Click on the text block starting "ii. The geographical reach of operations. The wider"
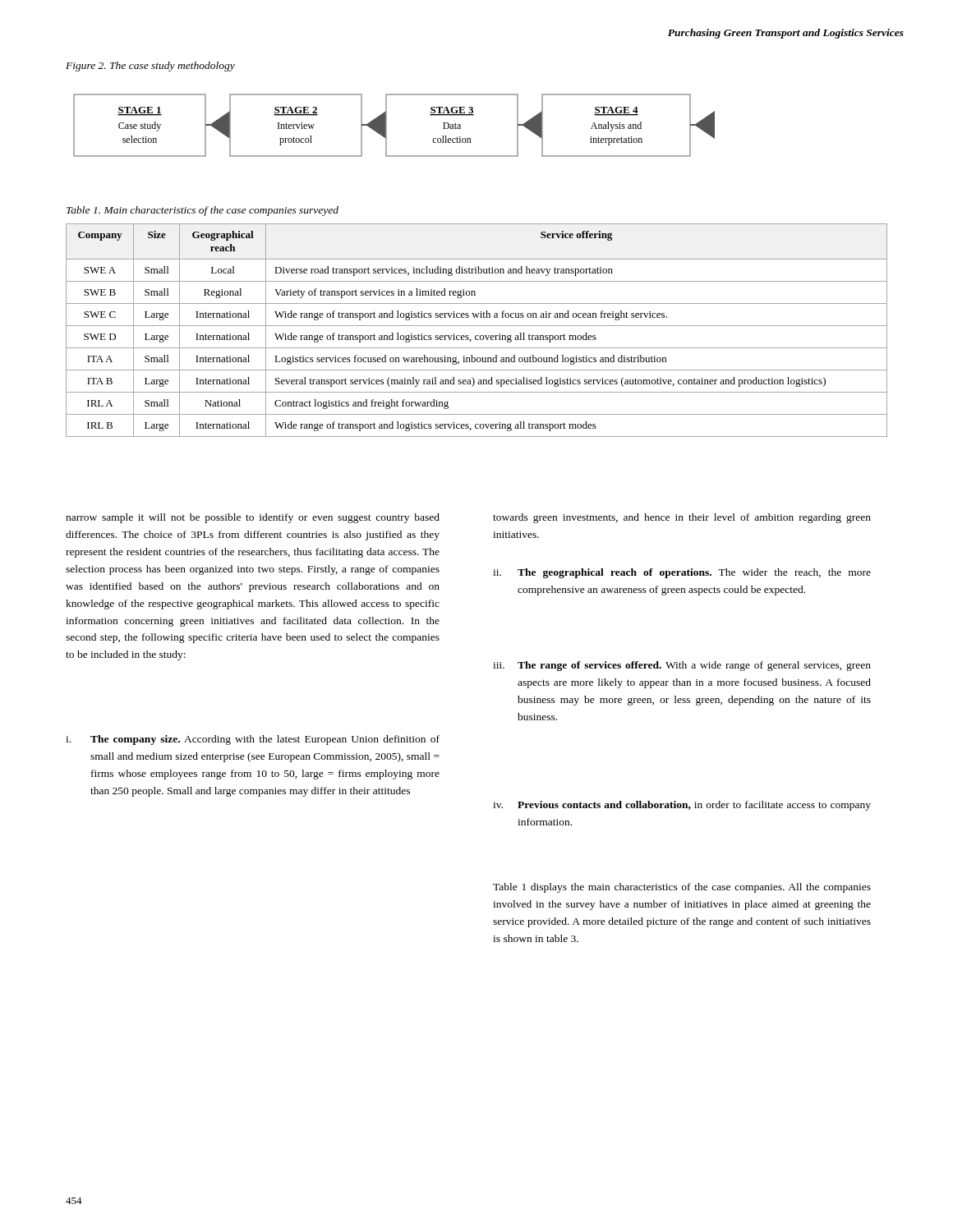Viewport: 953px width, 1232px height. [682, 581]
